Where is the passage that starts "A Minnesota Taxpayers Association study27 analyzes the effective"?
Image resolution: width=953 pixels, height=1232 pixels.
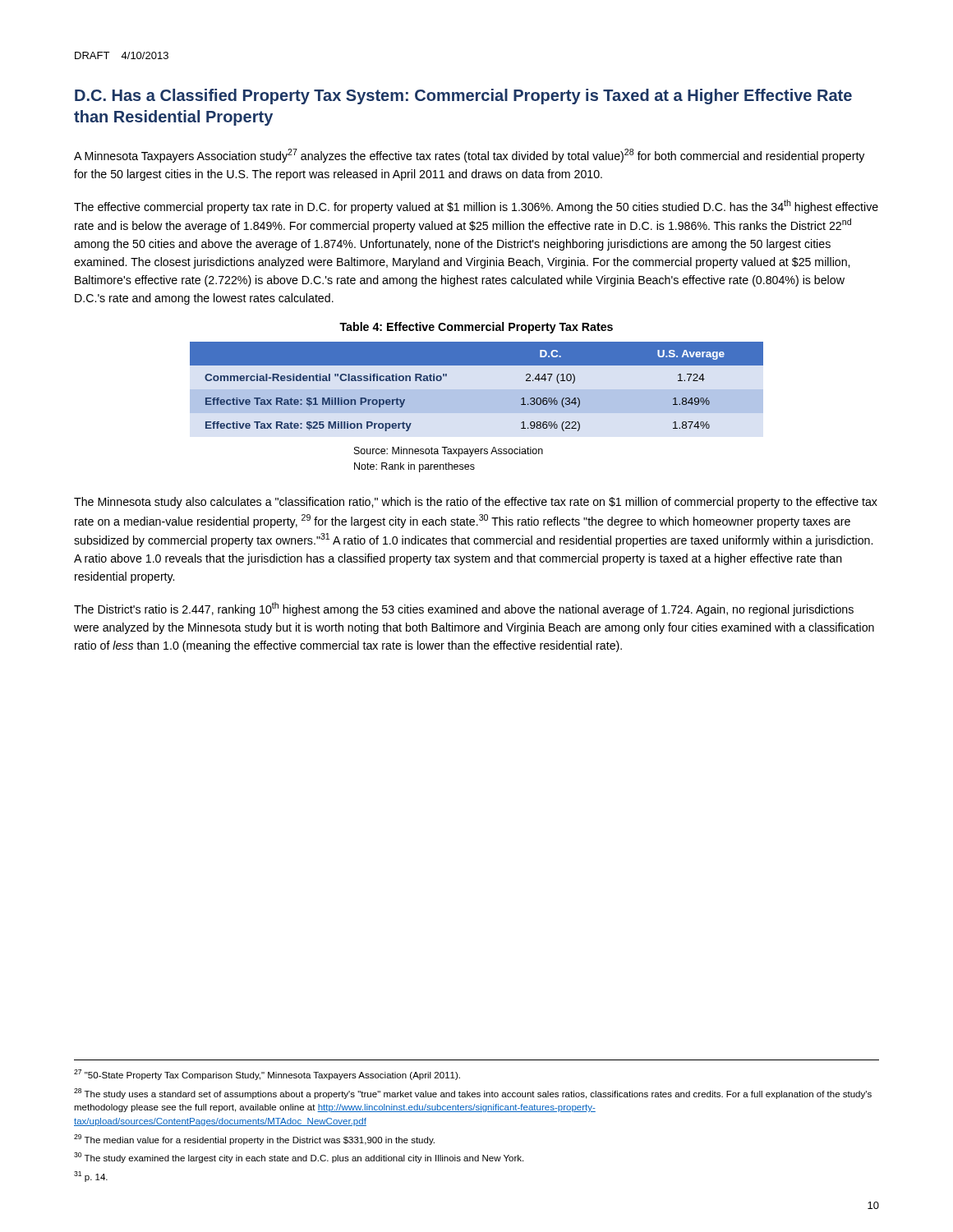469,164
